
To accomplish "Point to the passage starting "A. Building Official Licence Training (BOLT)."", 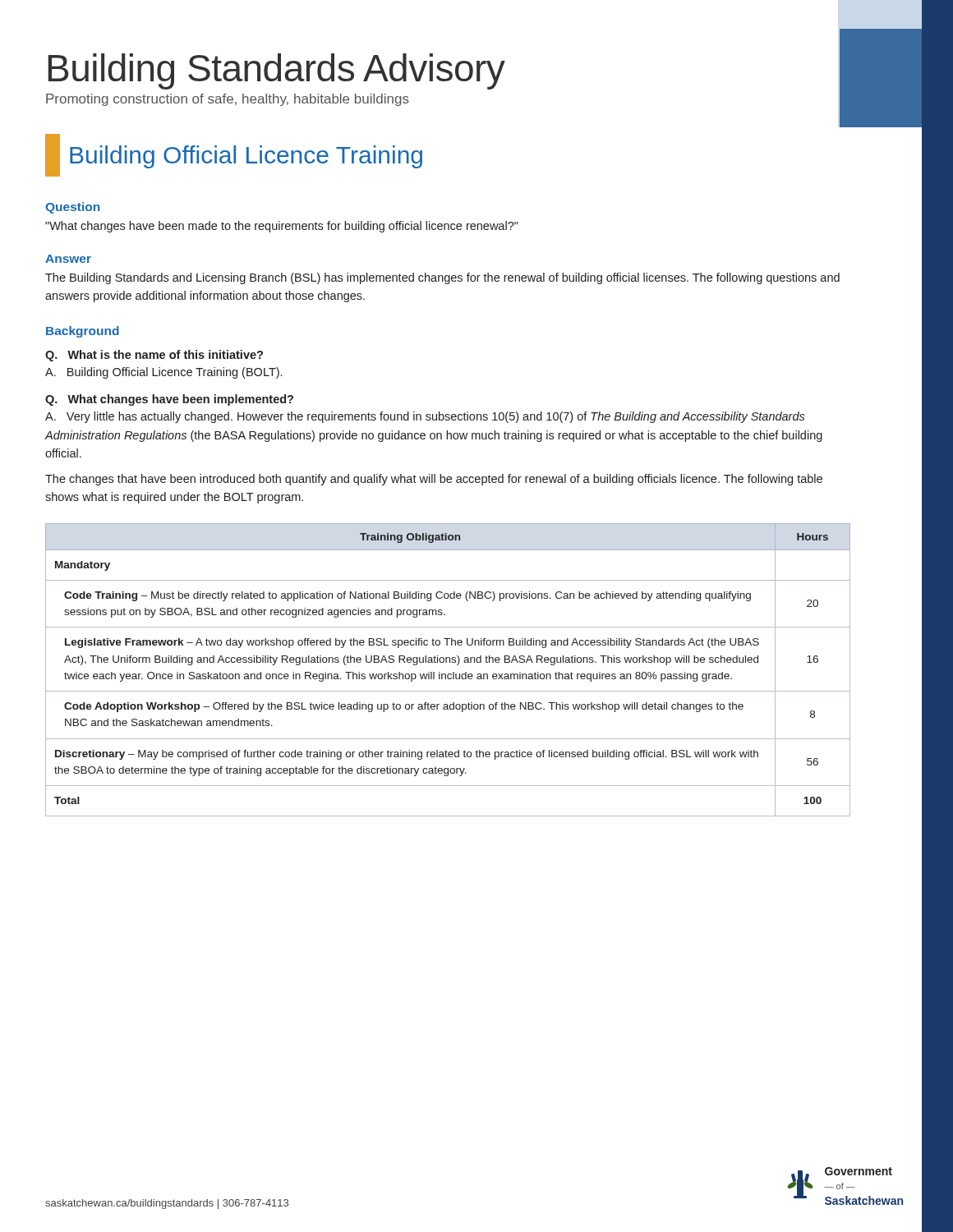I will (164, 372).
